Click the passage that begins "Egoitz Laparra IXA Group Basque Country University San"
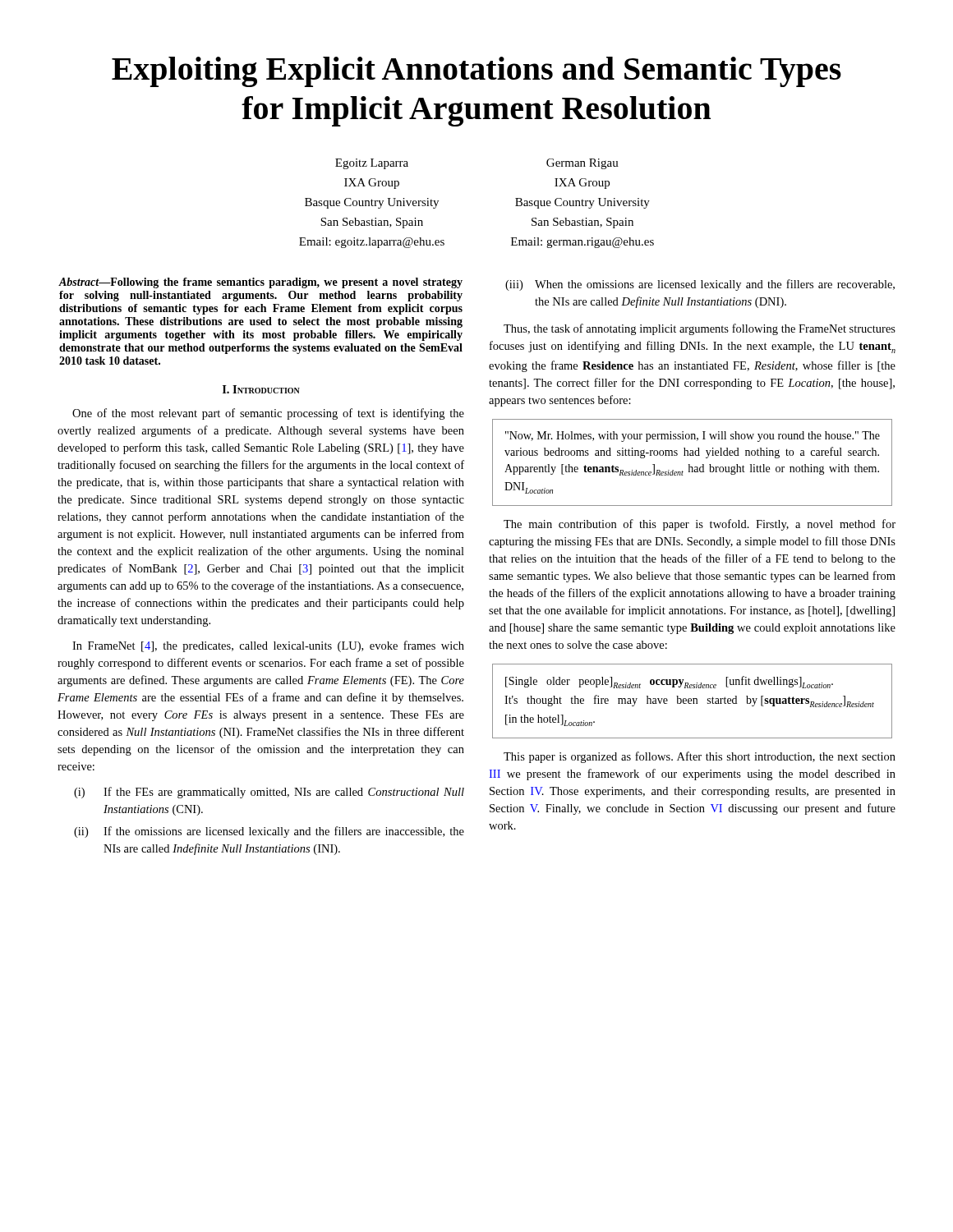Viewport: 953px width, 1232px height. point(372,202)
